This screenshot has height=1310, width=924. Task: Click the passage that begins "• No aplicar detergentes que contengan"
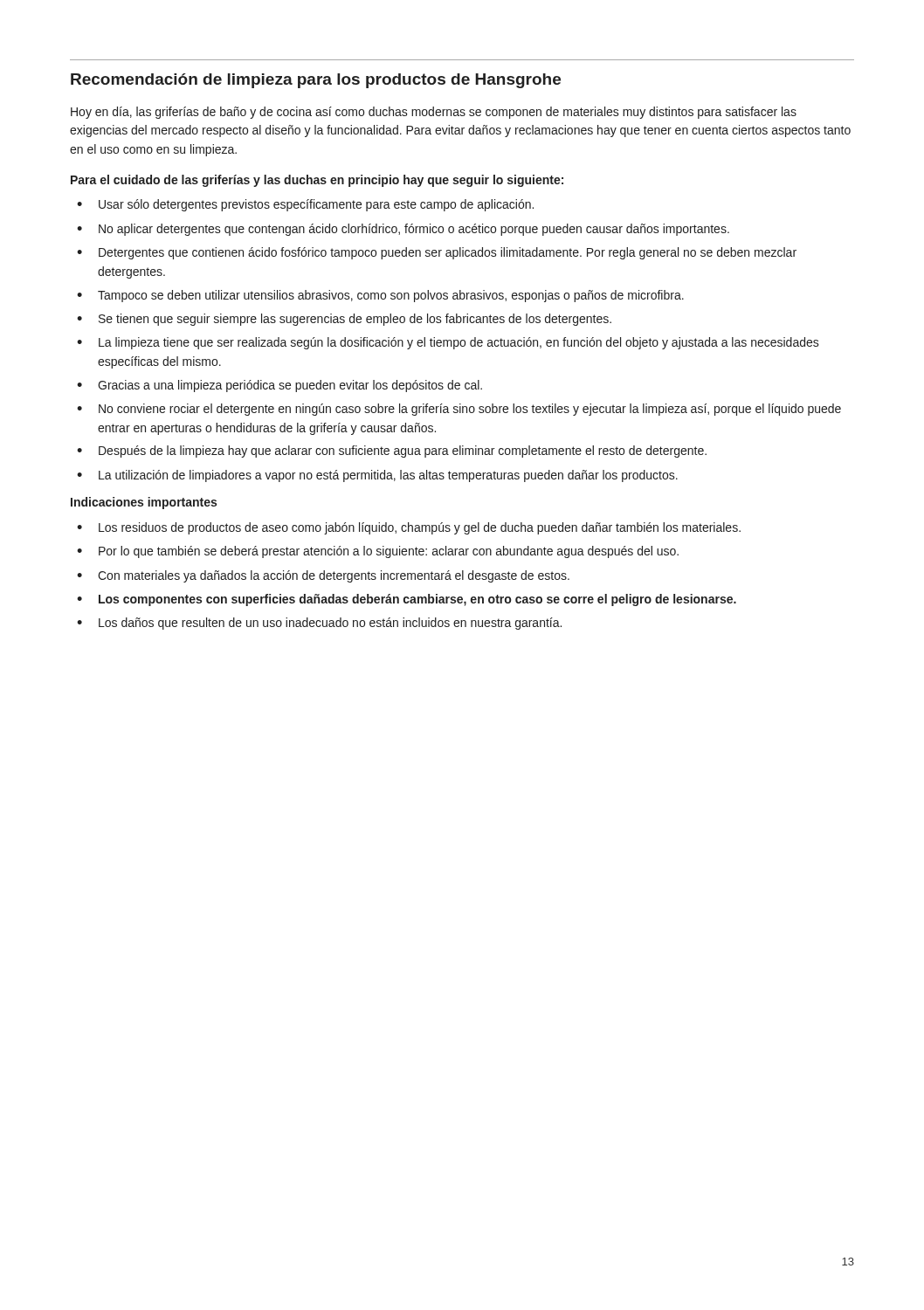point(462,230)
